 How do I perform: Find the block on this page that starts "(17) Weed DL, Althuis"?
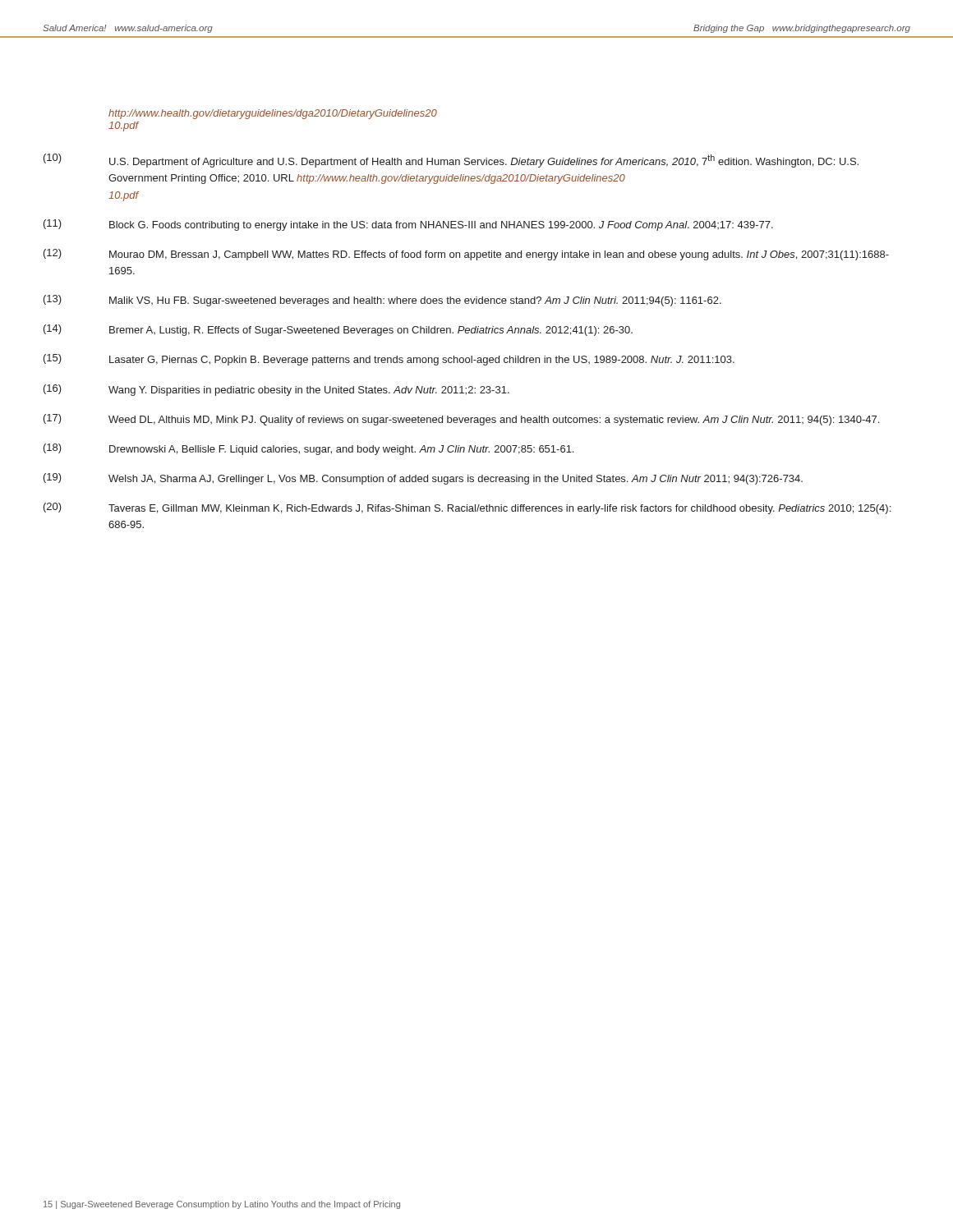pyautogui.click(x=476, y=419)
